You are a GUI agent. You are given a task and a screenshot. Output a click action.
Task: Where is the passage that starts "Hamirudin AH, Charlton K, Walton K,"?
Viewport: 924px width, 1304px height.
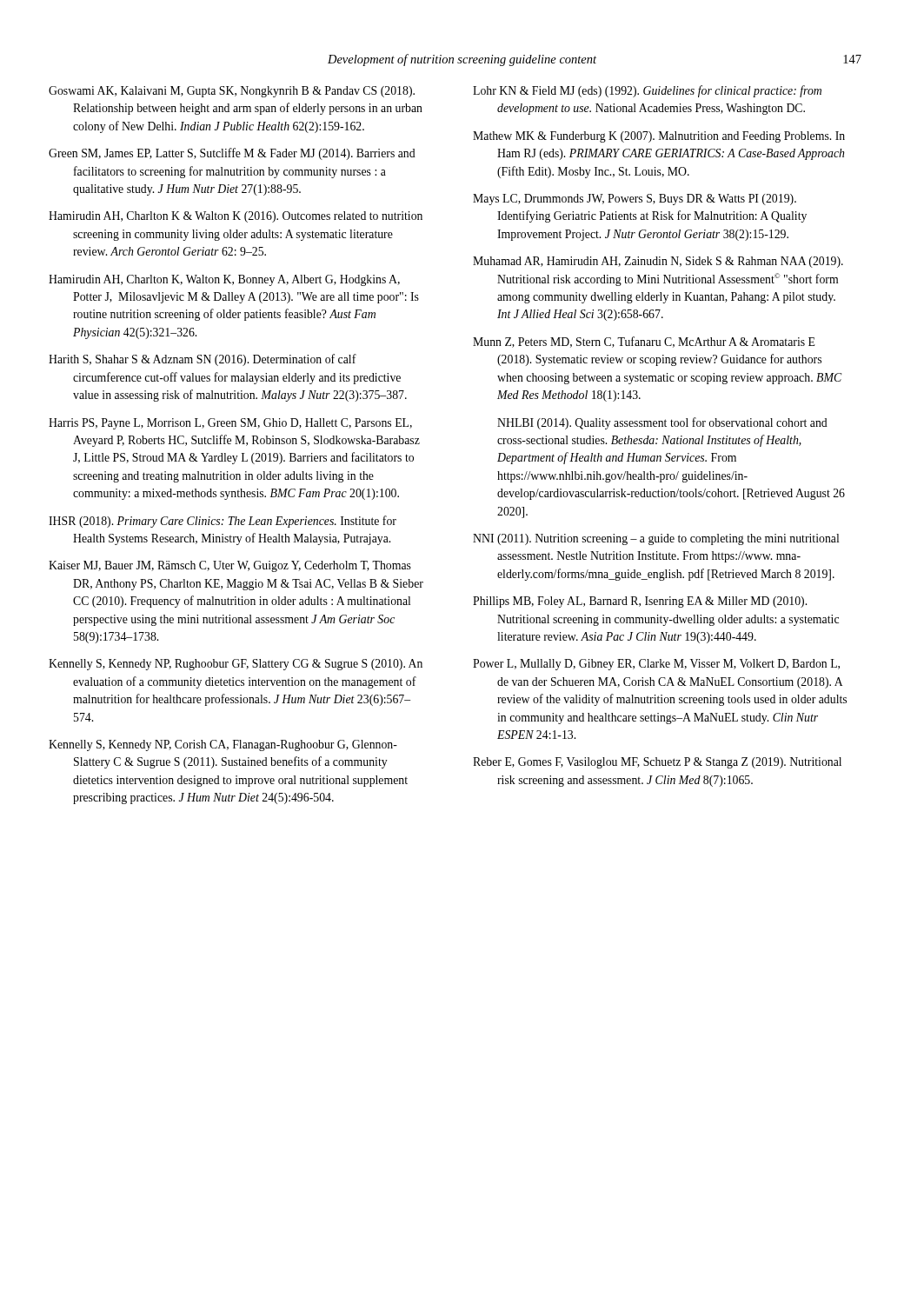[x=234, y=306]
